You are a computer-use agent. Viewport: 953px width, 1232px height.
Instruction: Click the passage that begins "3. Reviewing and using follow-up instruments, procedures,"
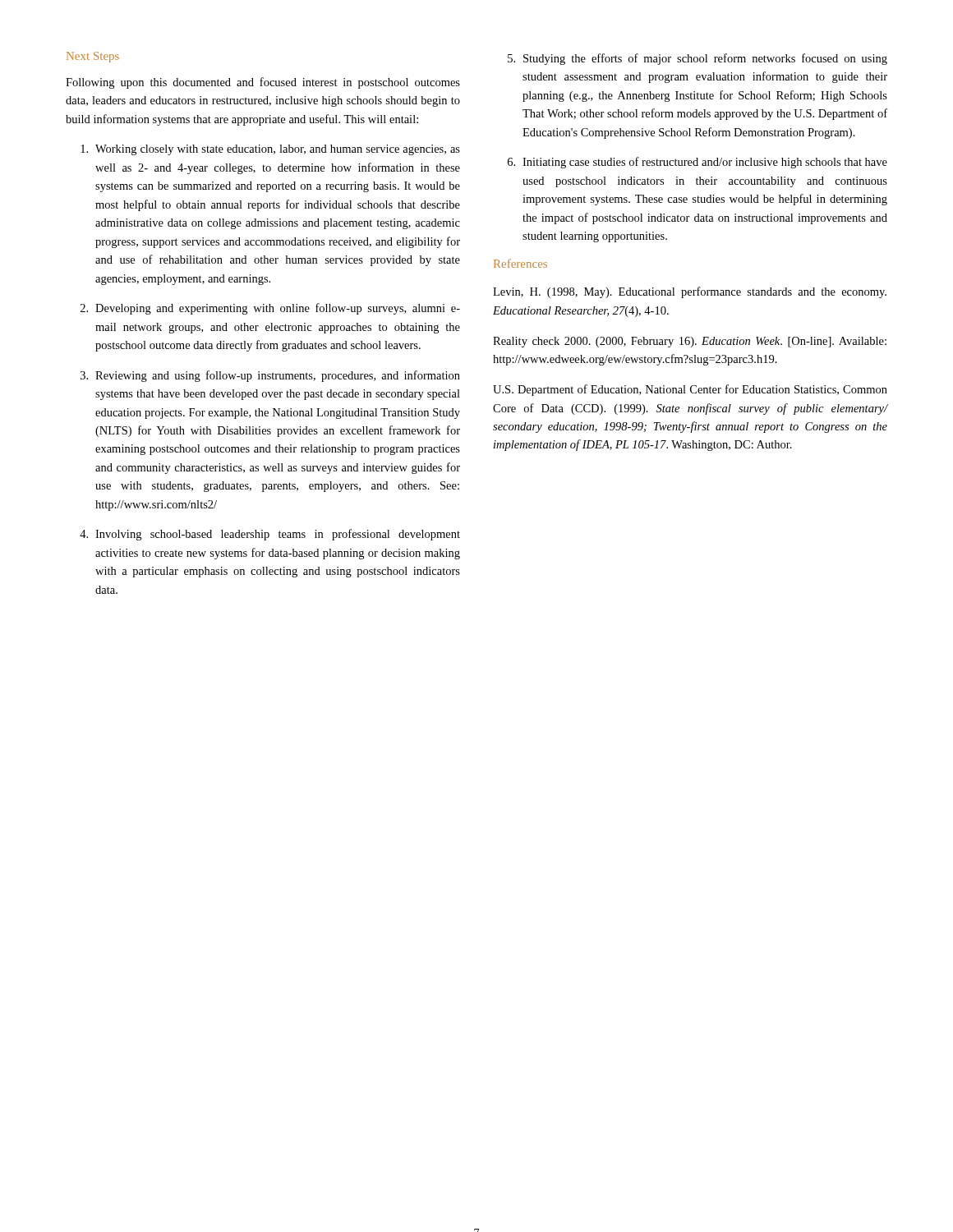pos(263,440)
